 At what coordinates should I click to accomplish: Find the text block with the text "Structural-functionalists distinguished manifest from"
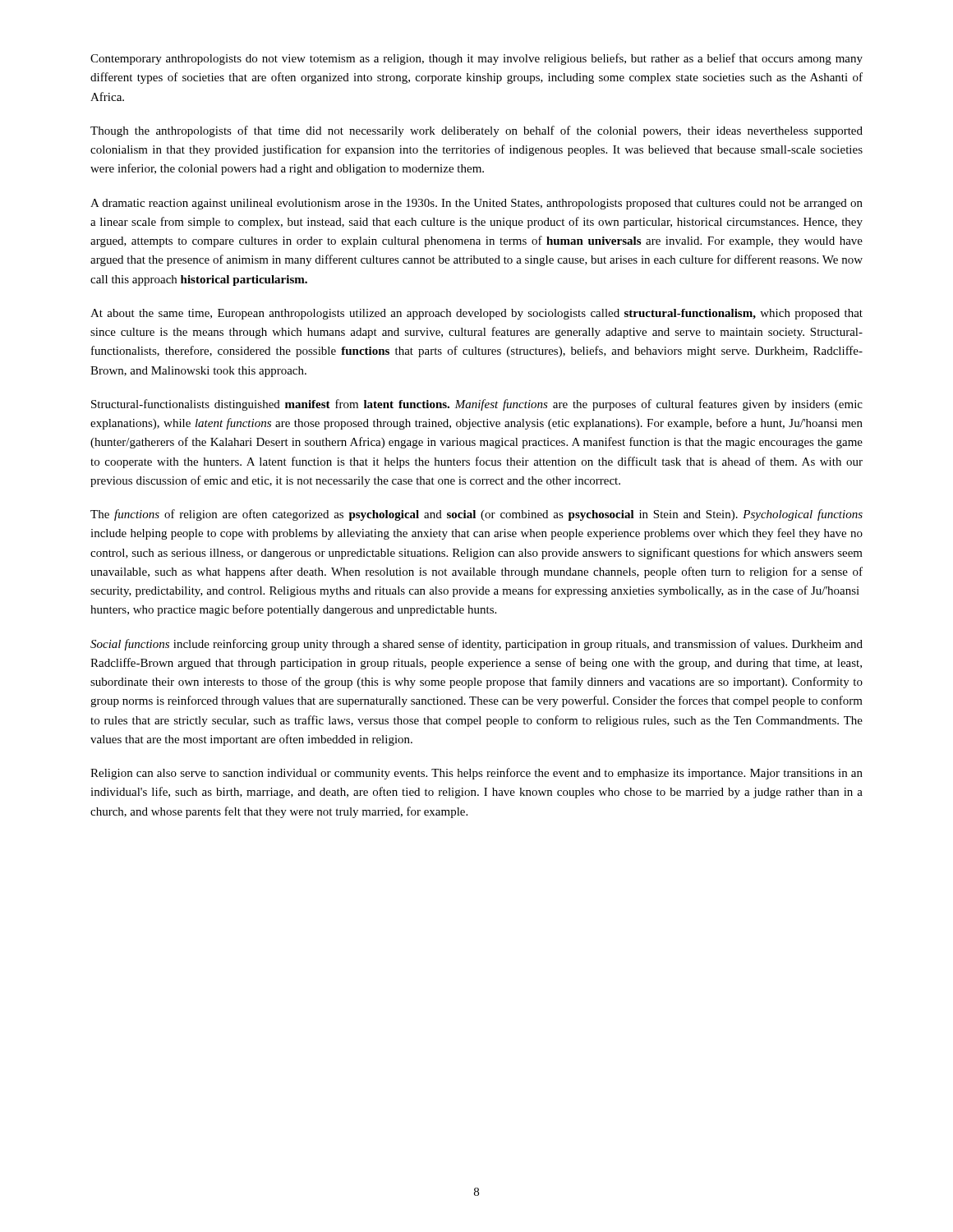tap(476, 442)
